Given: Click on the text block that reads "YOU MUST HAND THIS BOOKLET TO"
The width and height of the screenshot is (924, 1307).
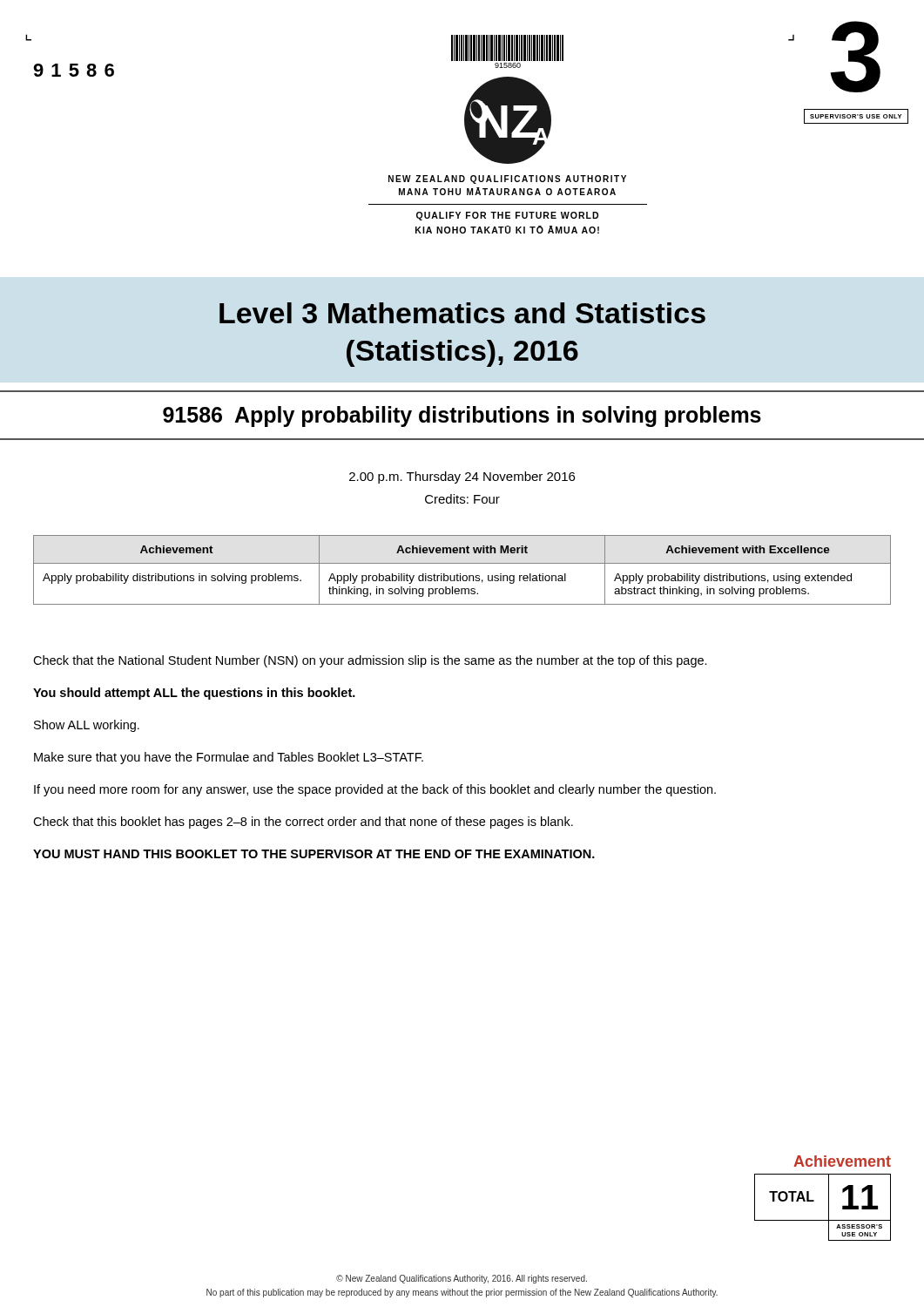Looking at the screenshot, I should (x=314, y=854).
